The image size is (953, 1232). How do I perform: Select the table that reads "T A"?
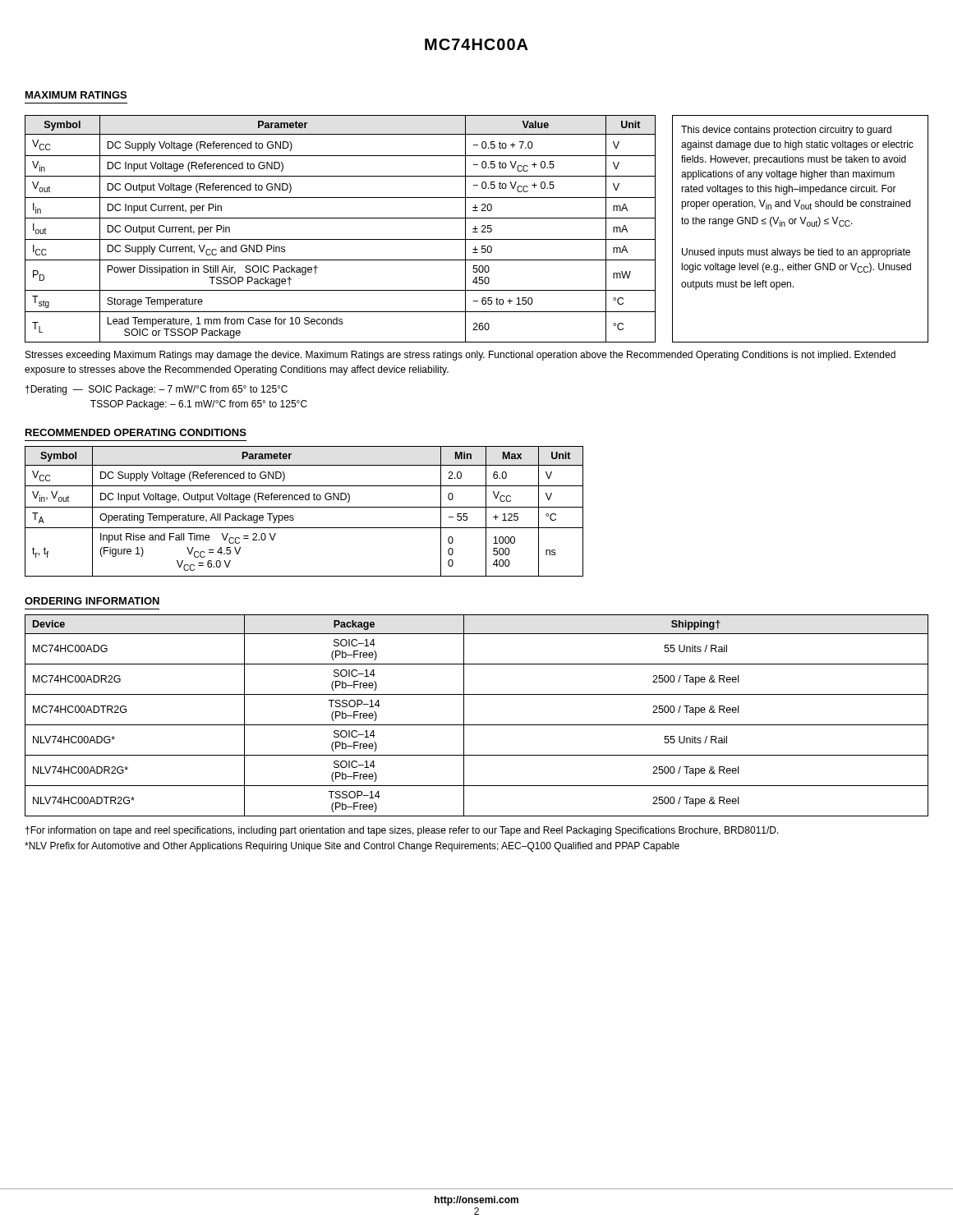(476, 511)
